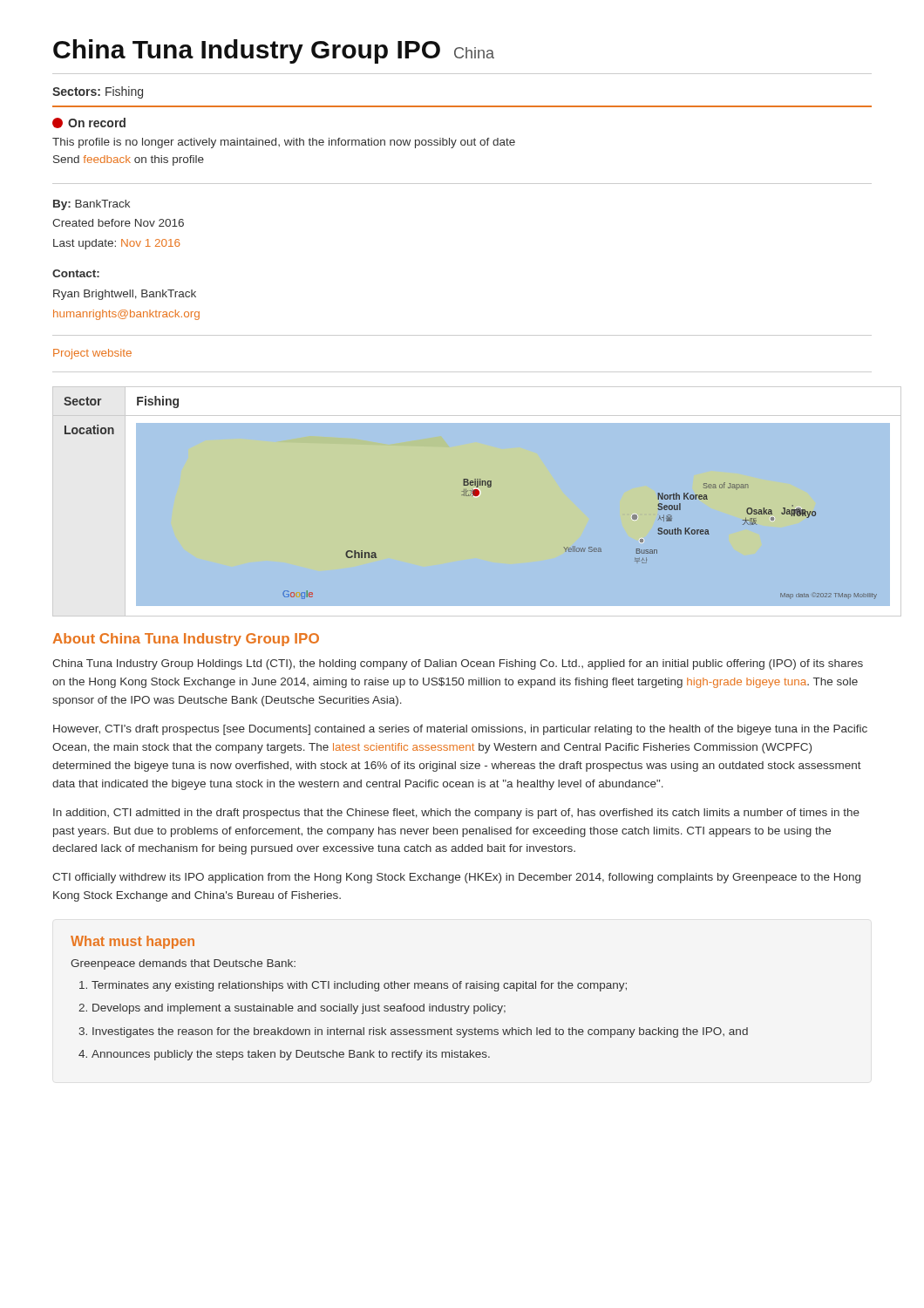Select the text block with the text "CTI officially withdrew its"
The image size is (924, 1308).
(x=457, y=886)
